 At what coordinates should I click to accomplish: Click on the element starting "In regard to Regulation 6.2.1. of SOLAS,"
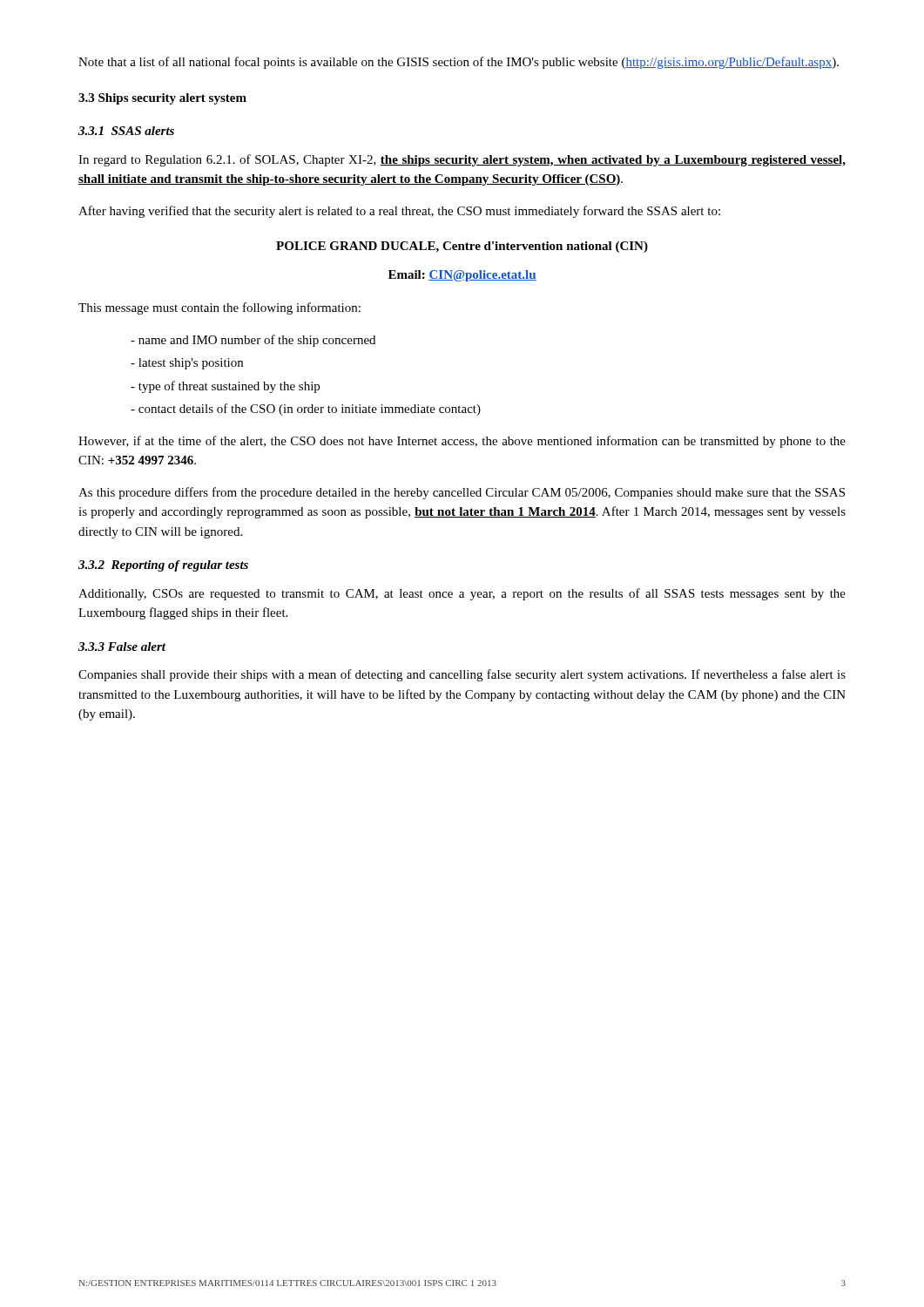pos(462,169)
